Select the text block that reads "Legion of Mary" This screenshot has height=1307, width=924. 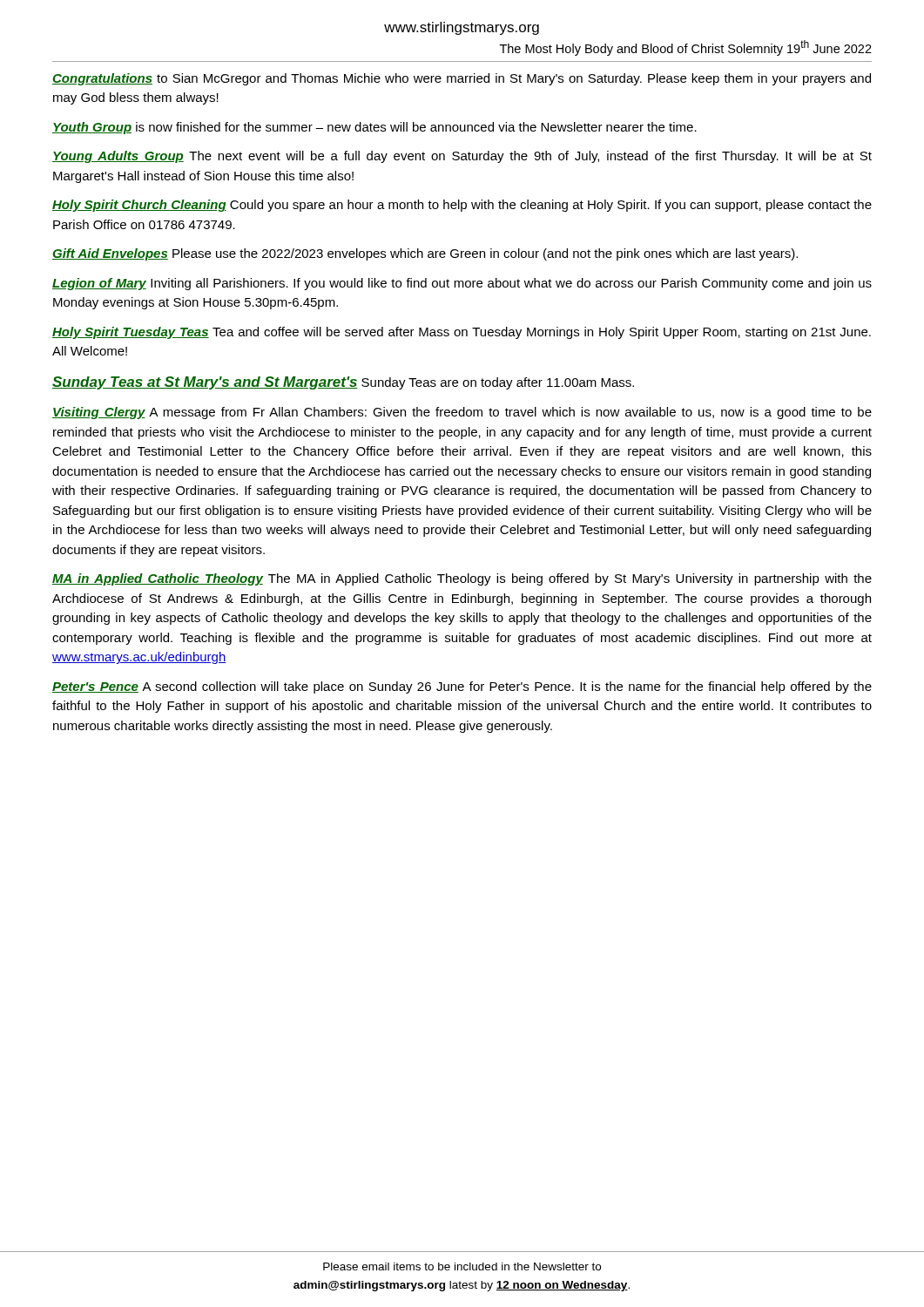point(462,292)
